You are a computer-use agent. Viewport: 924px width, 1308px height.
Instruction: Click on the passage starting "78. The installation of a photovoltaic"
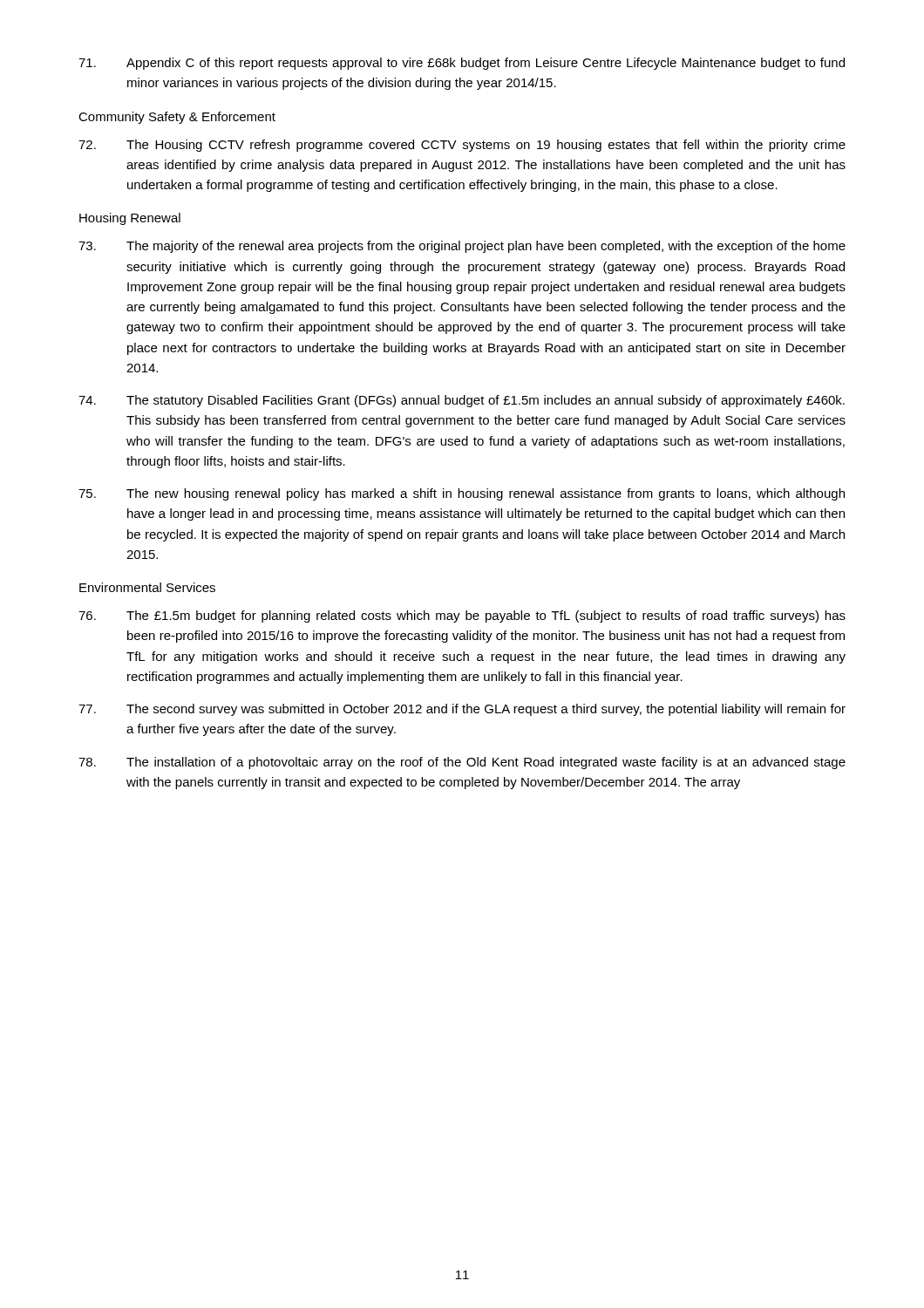pyautogui.click(x=462, y=771)
